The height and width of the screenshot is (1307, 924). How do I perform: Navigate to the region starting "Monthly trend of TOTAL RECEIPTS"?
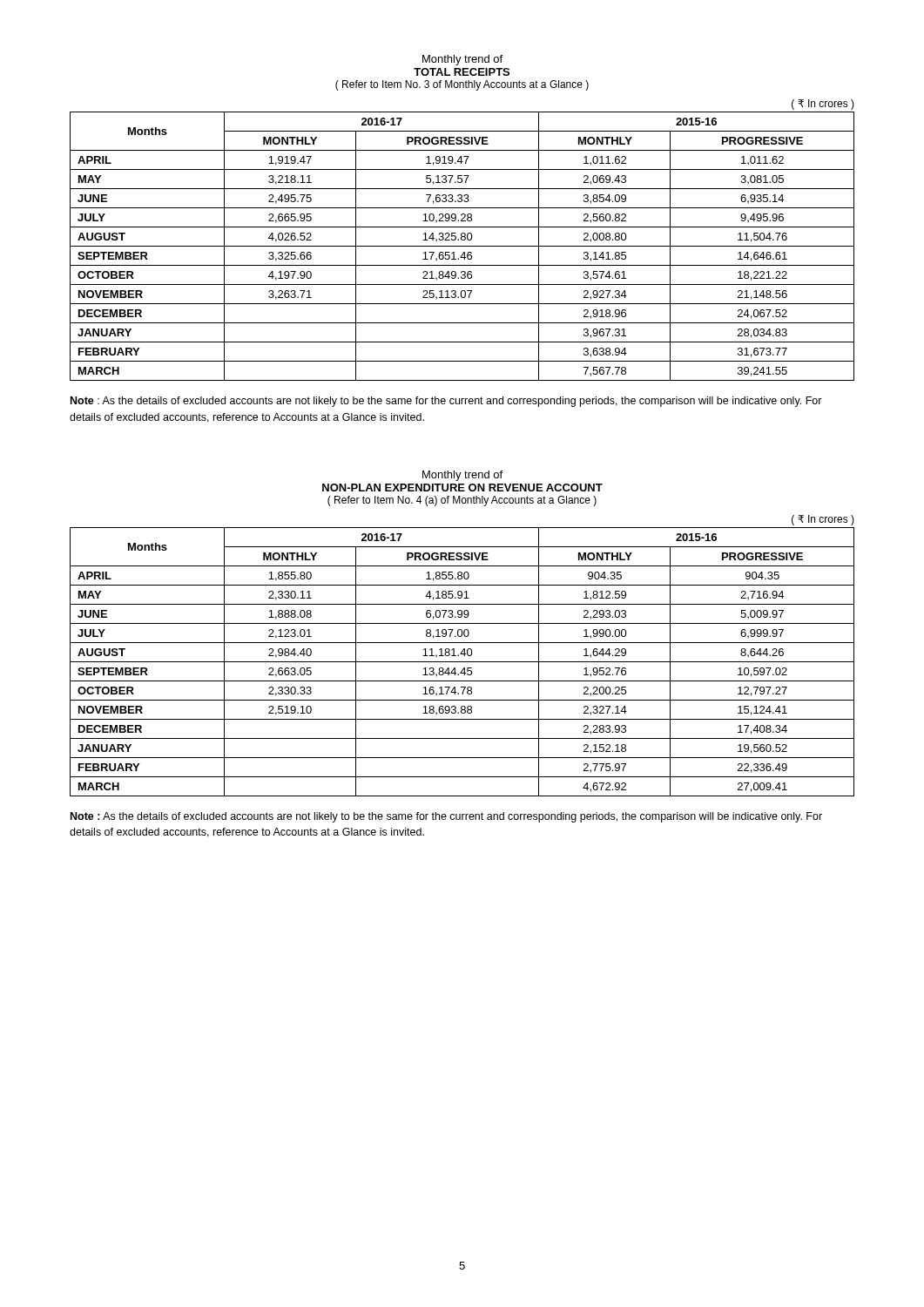click(x=462, y=71)
